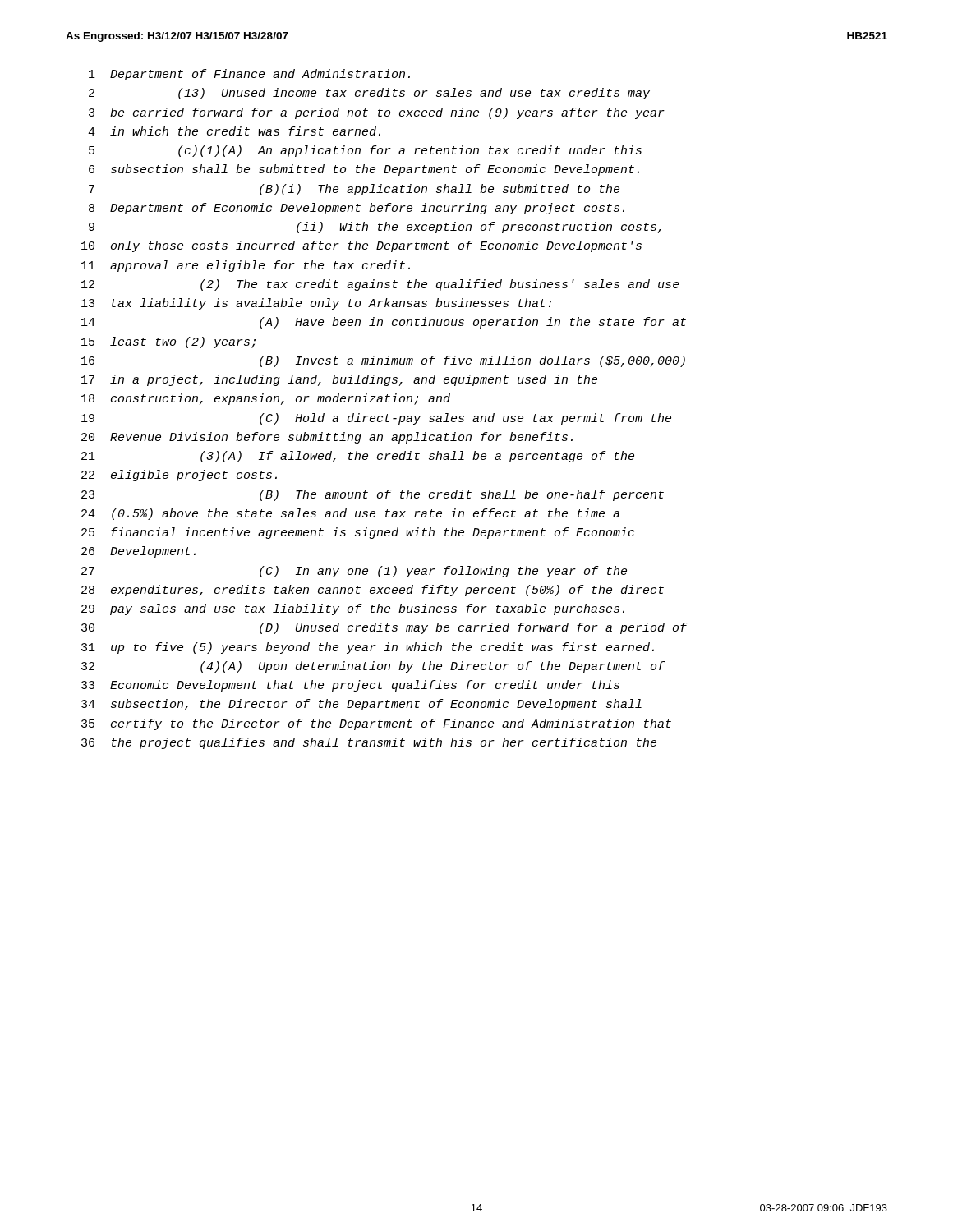Click on the list item with the text "13 tax liability is available only to"
The width and height of the screenshot is (953, 1232).
pyautogui.click(x=476, y=304)
